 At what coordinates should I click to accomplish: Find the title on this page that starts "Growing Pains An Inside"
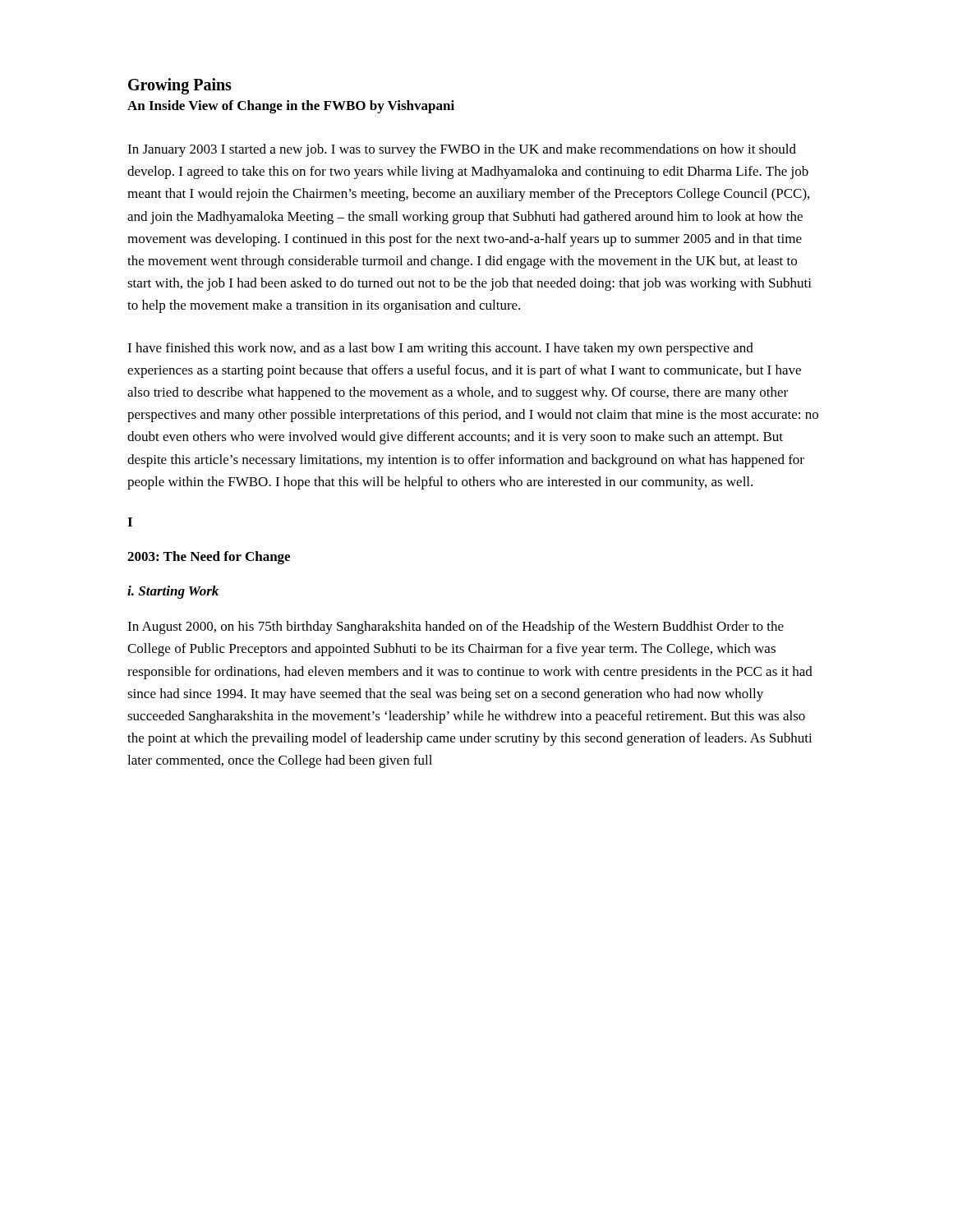click(180, 86)
